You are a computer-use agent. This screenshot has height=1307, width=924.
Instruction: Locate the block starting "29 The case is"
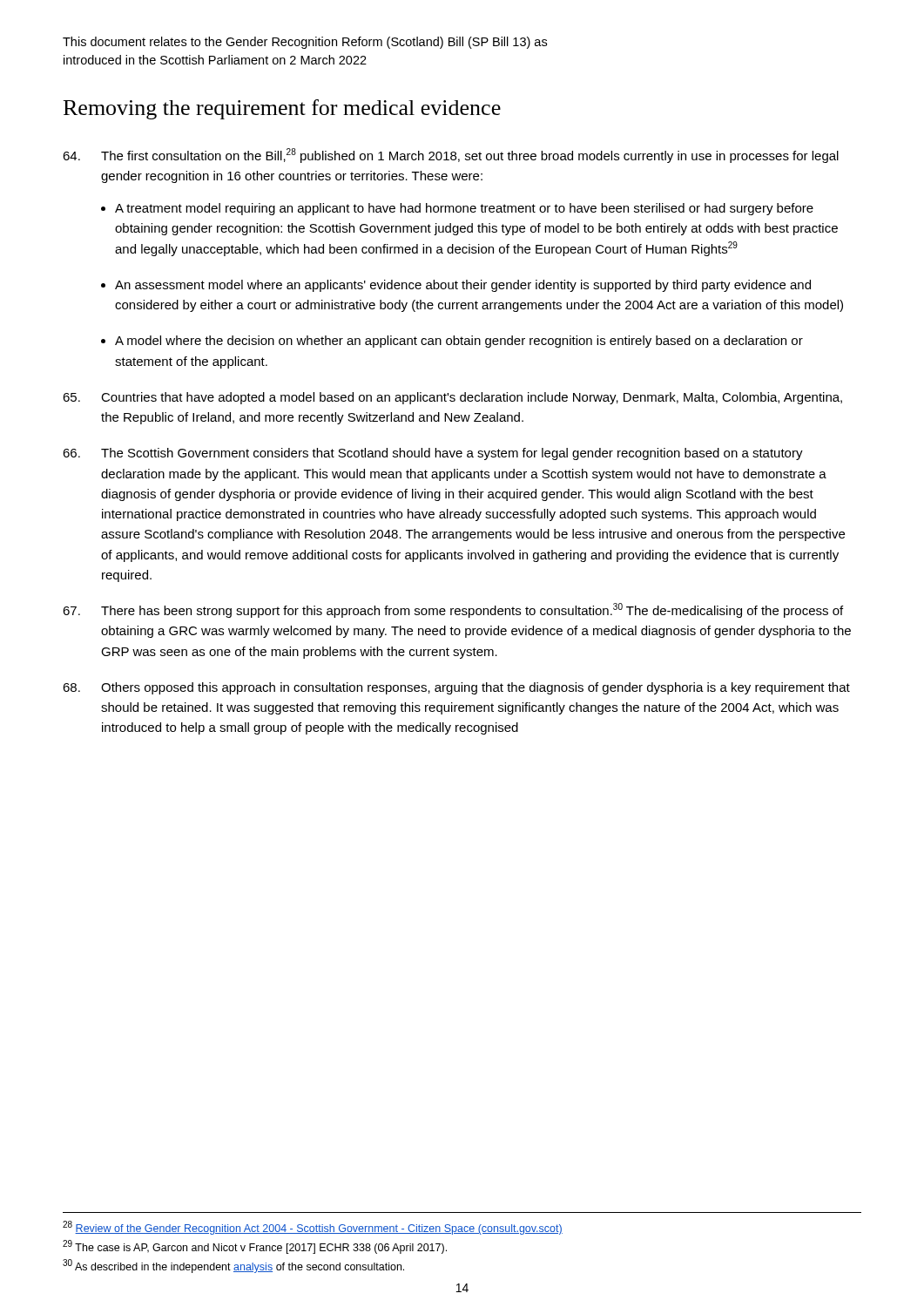pos(255,1247)
